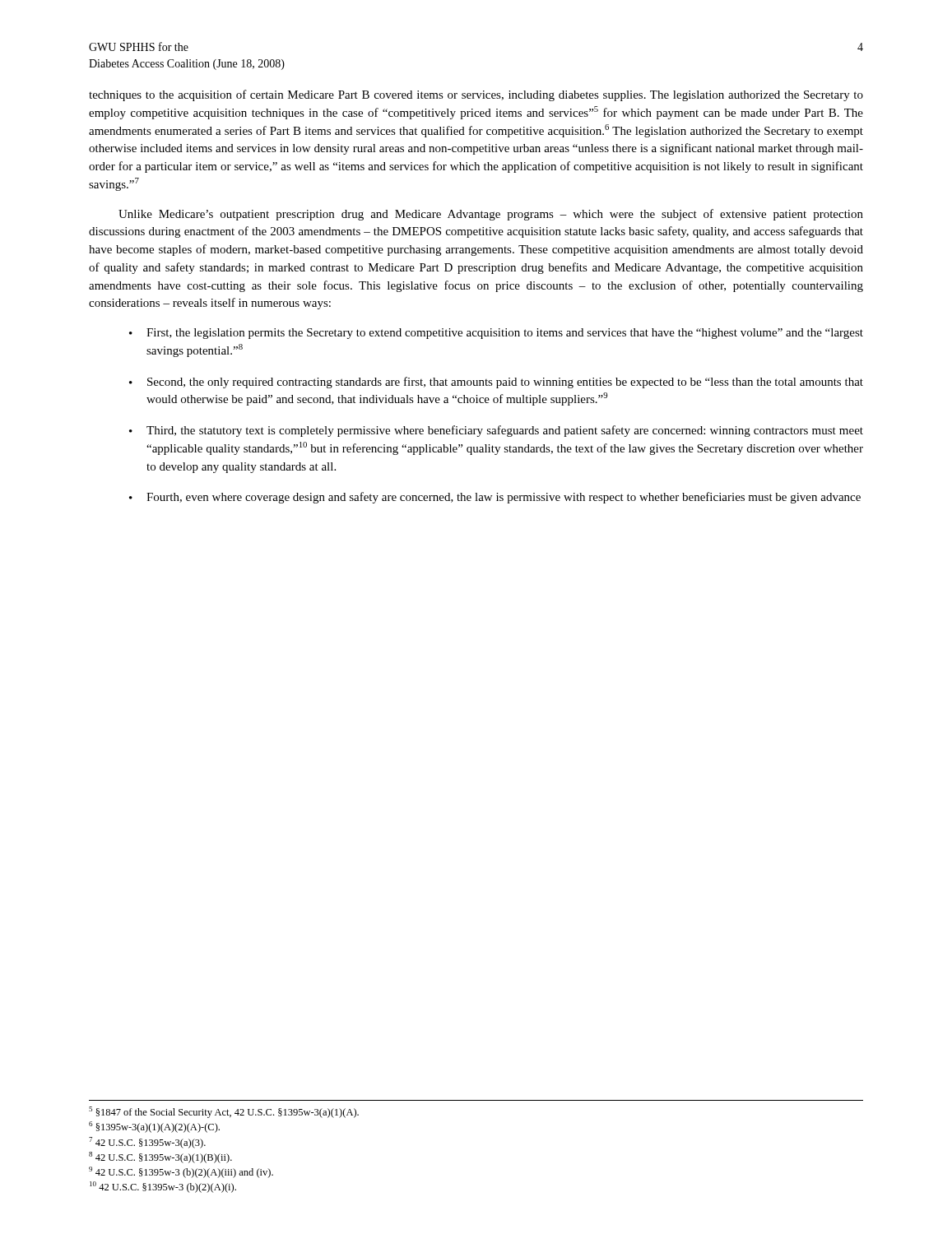Select the block starting "5 §1847 of the Social Security Act, 42"
The height and width of the screenshot is (1234, 952).
click(224, 1112)
